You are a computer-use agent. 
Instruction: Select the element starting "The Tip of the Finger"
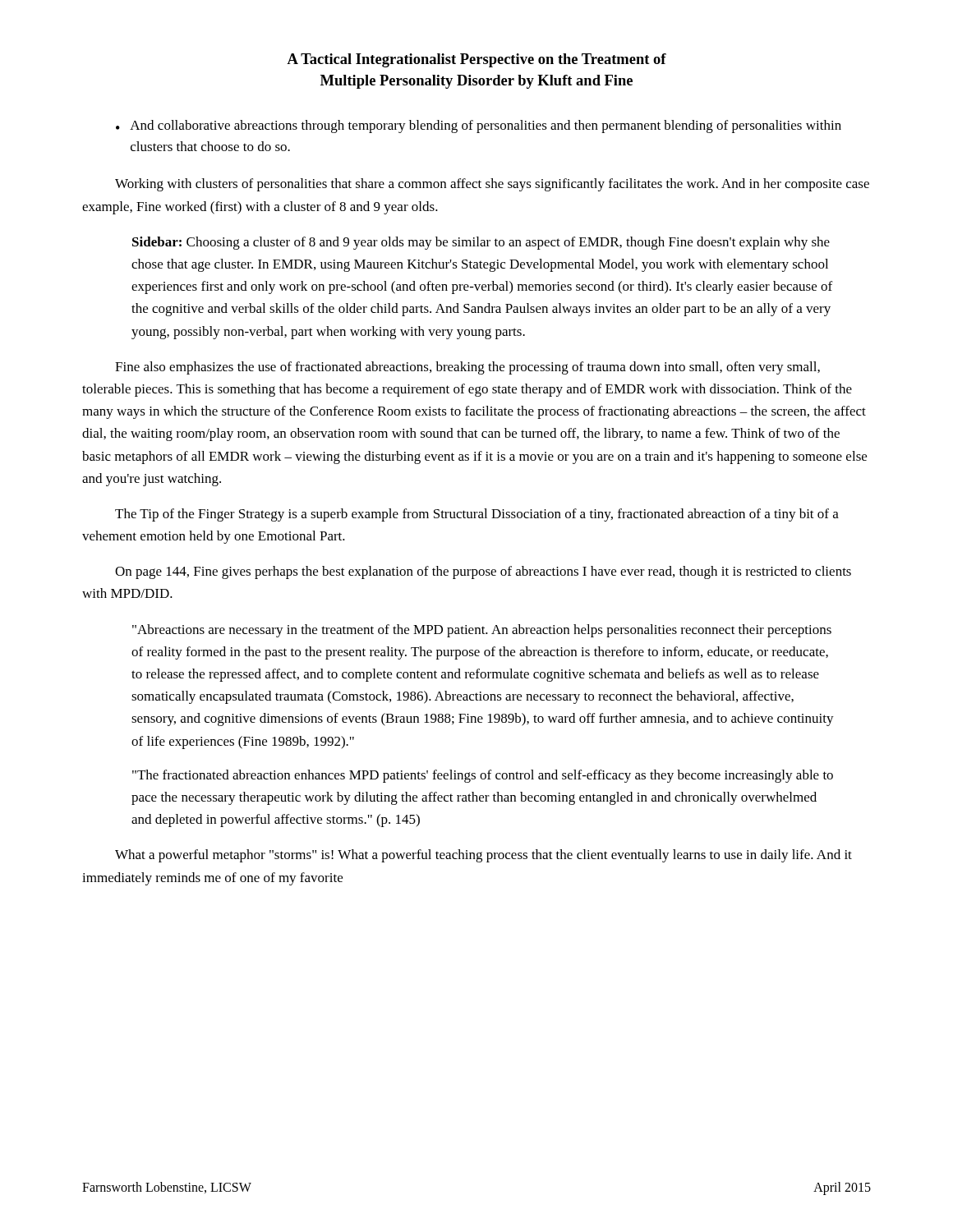pos(476,525)
